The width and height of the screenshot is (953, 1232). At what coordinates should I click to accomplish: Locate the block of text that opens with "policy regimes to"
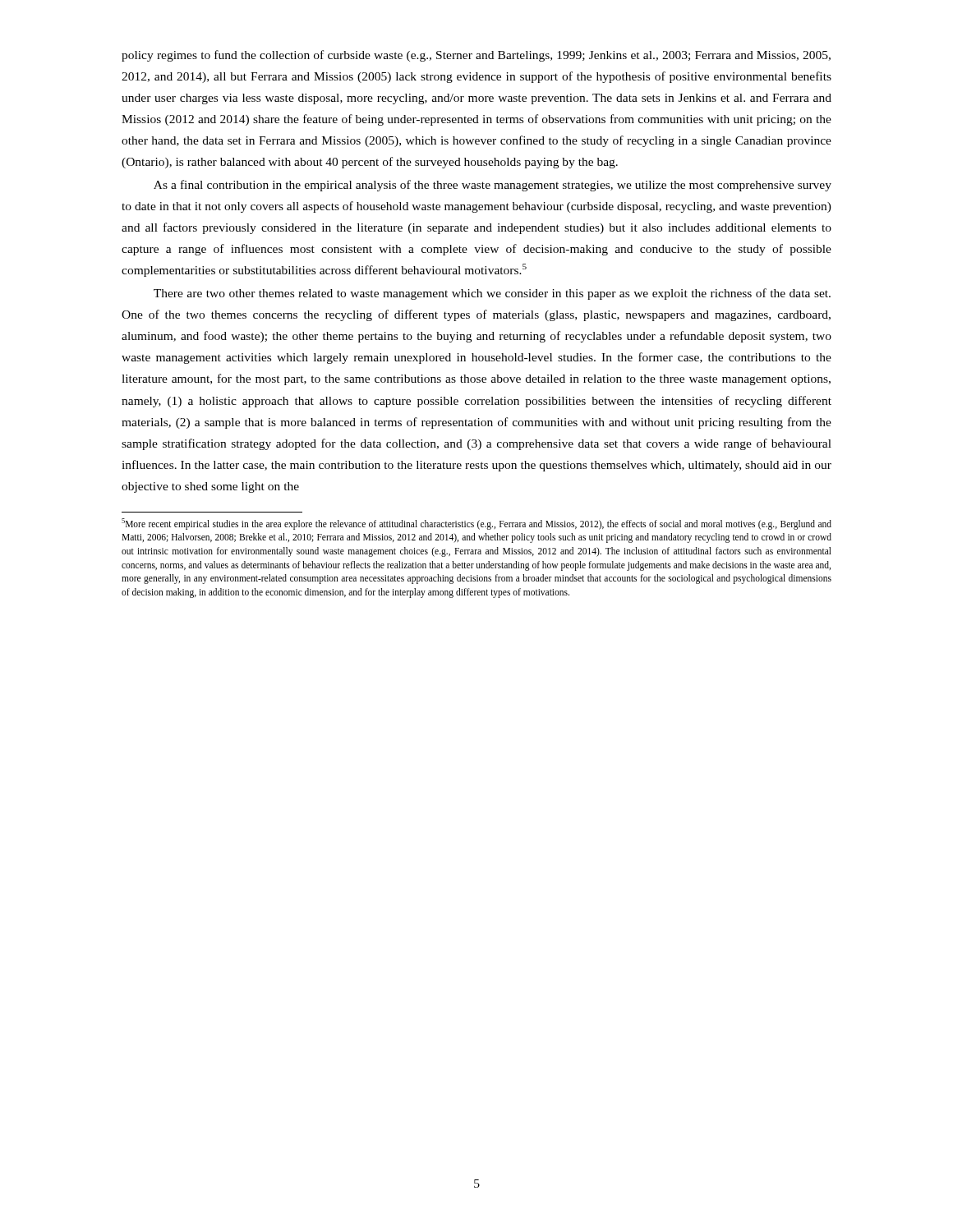coord(476,108)
